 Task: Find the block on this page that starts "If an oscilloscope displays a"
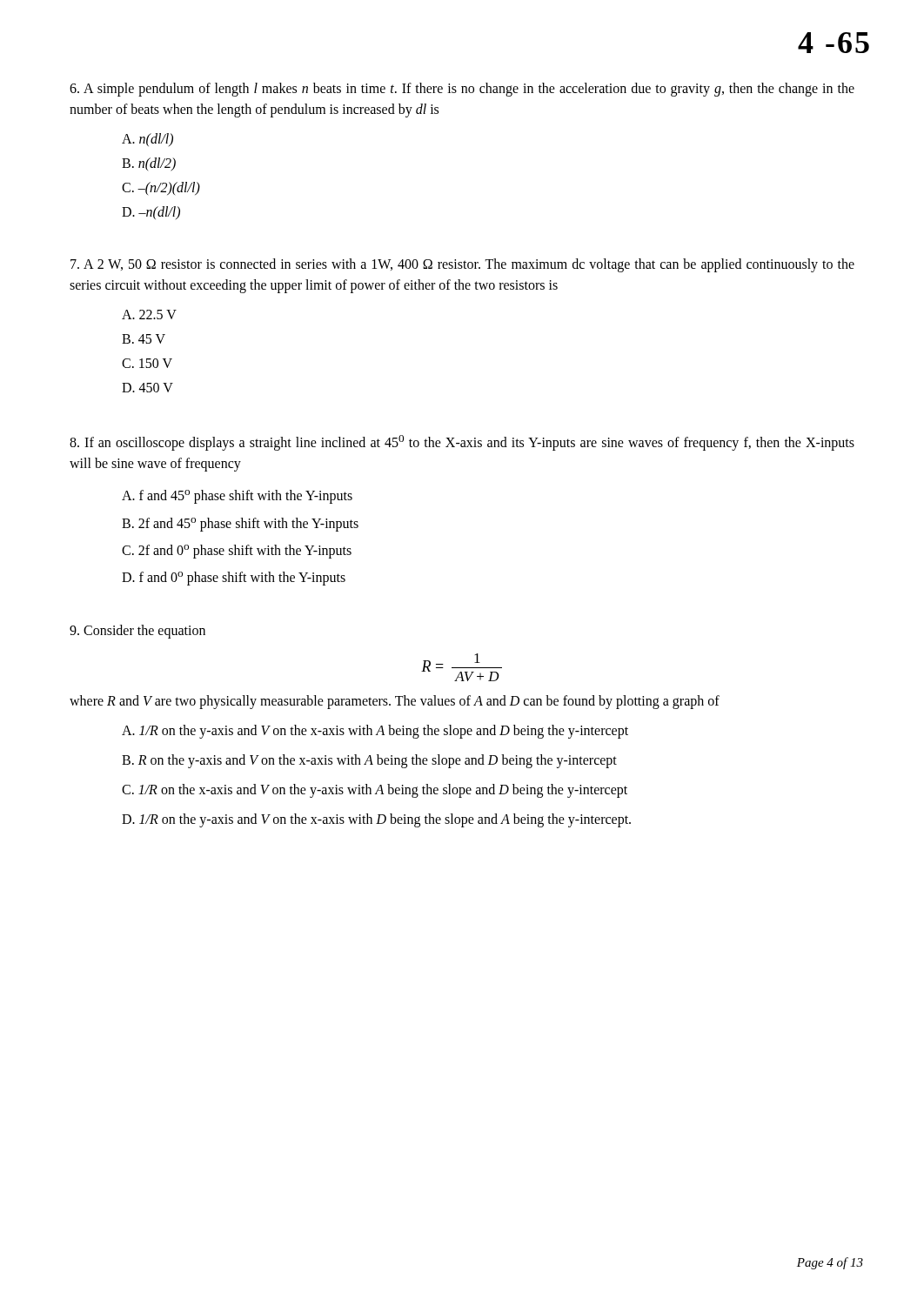462,451
